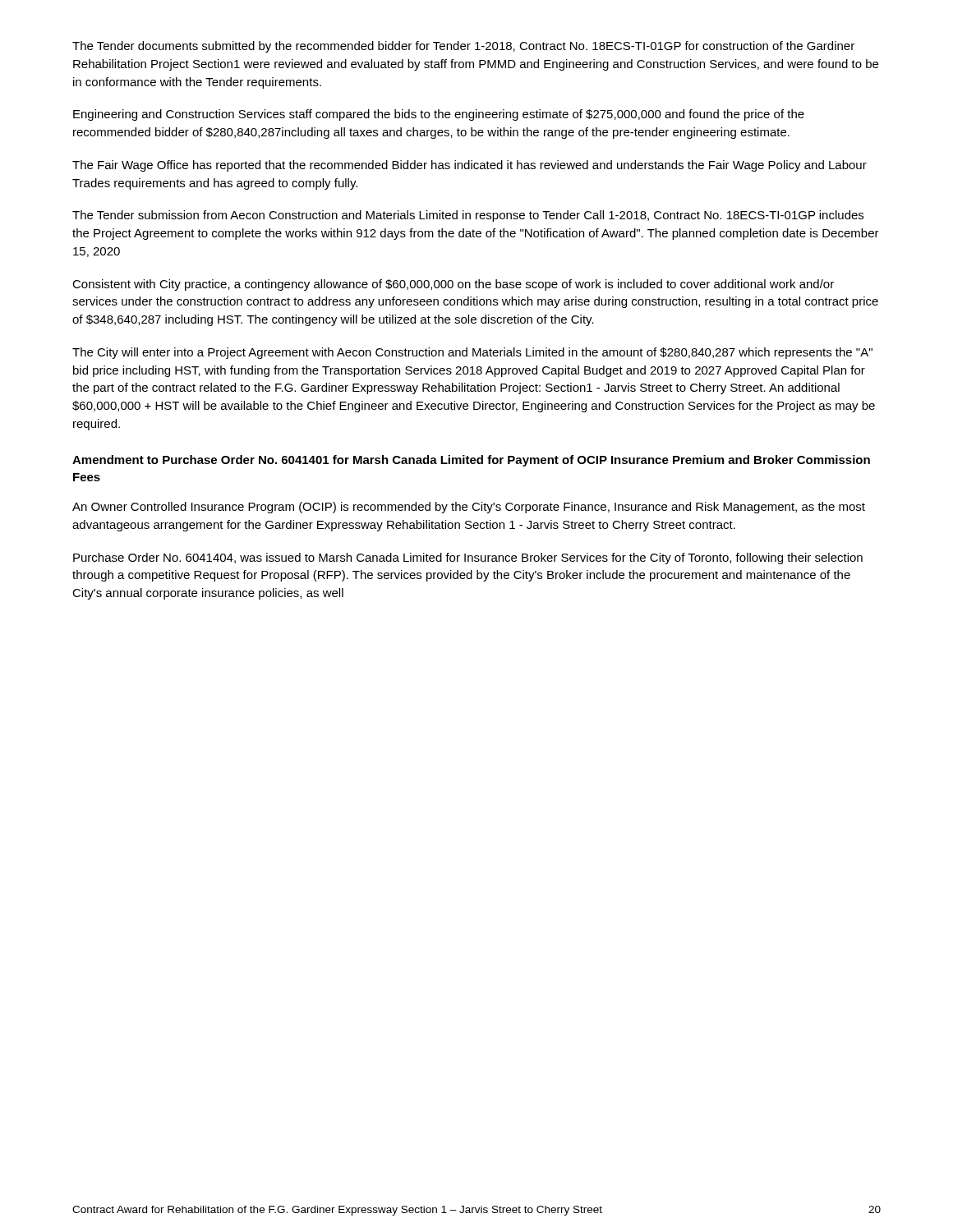Point to the text block starting "An Owner Controlled Insurance Program (OCIP)"
Screen dimensions: 1232x953
click(469, 515)
